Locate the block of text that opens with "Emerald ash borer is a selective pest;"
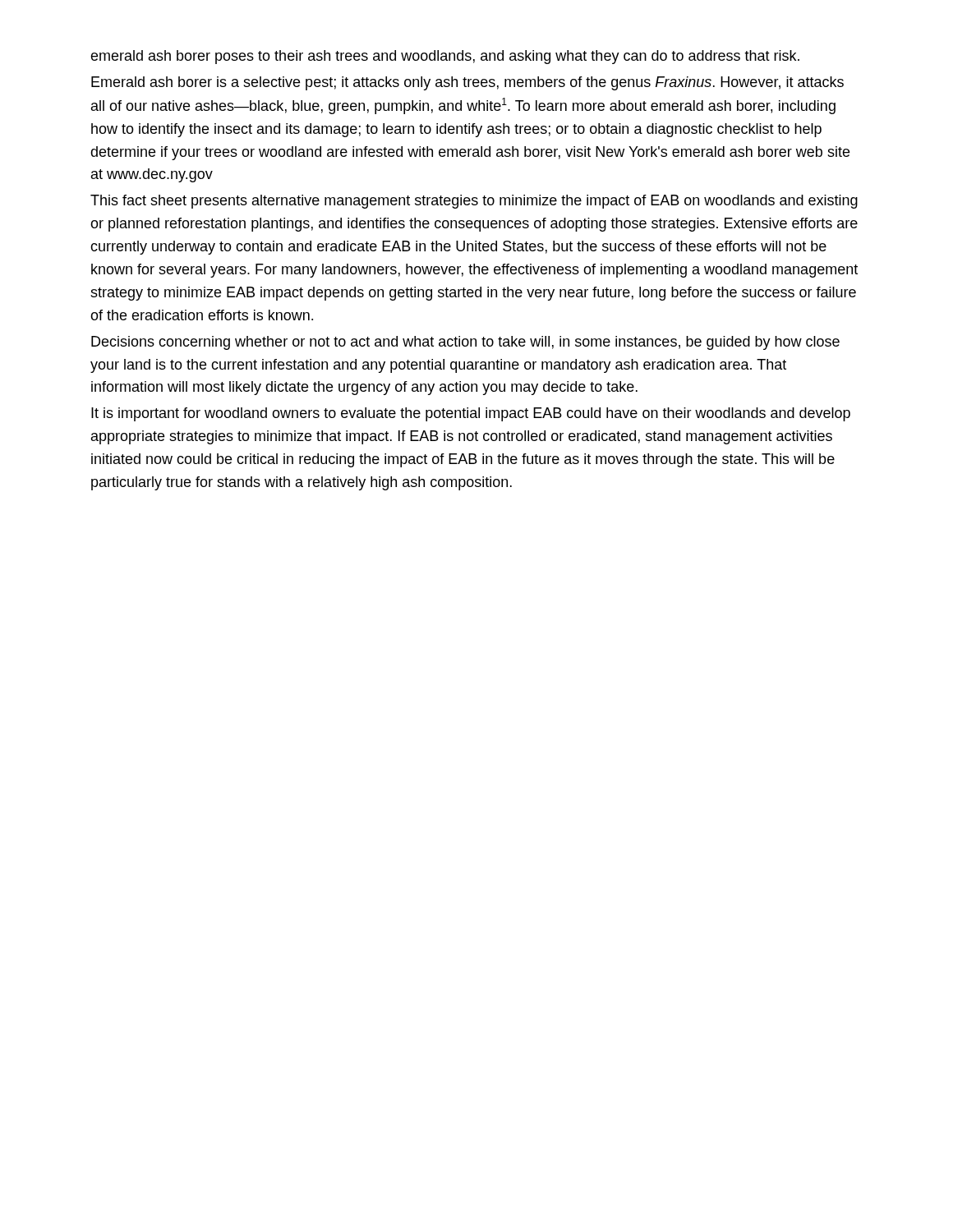The width and height of the screenshot is (953, 1232). coord(470,128)
